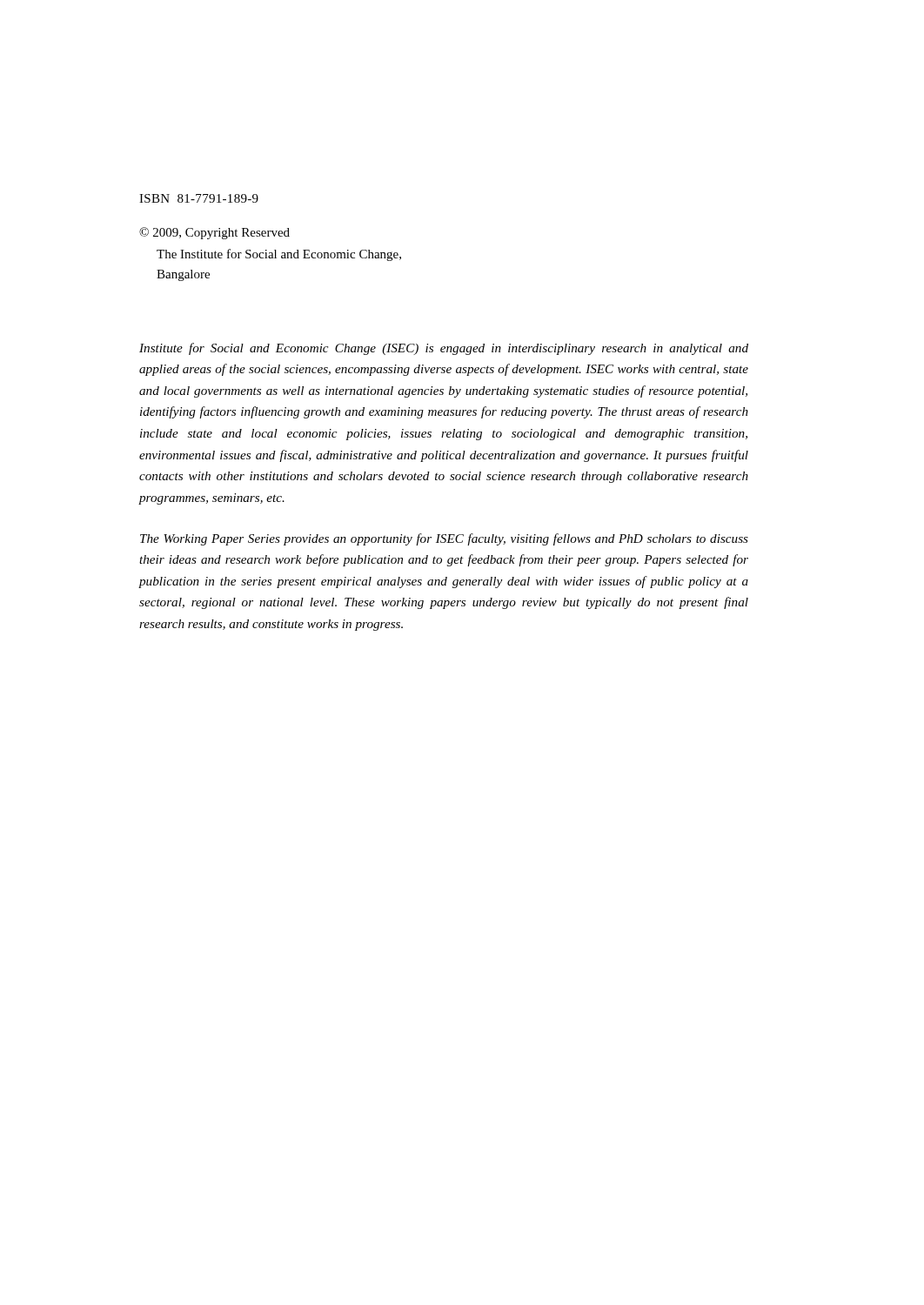Select the text block with the text "© 2009, Copyright Reserved"
Image resolution: width=924 pixels, height=1305 pixels.
pyautogui.click(x=214, y=233)
